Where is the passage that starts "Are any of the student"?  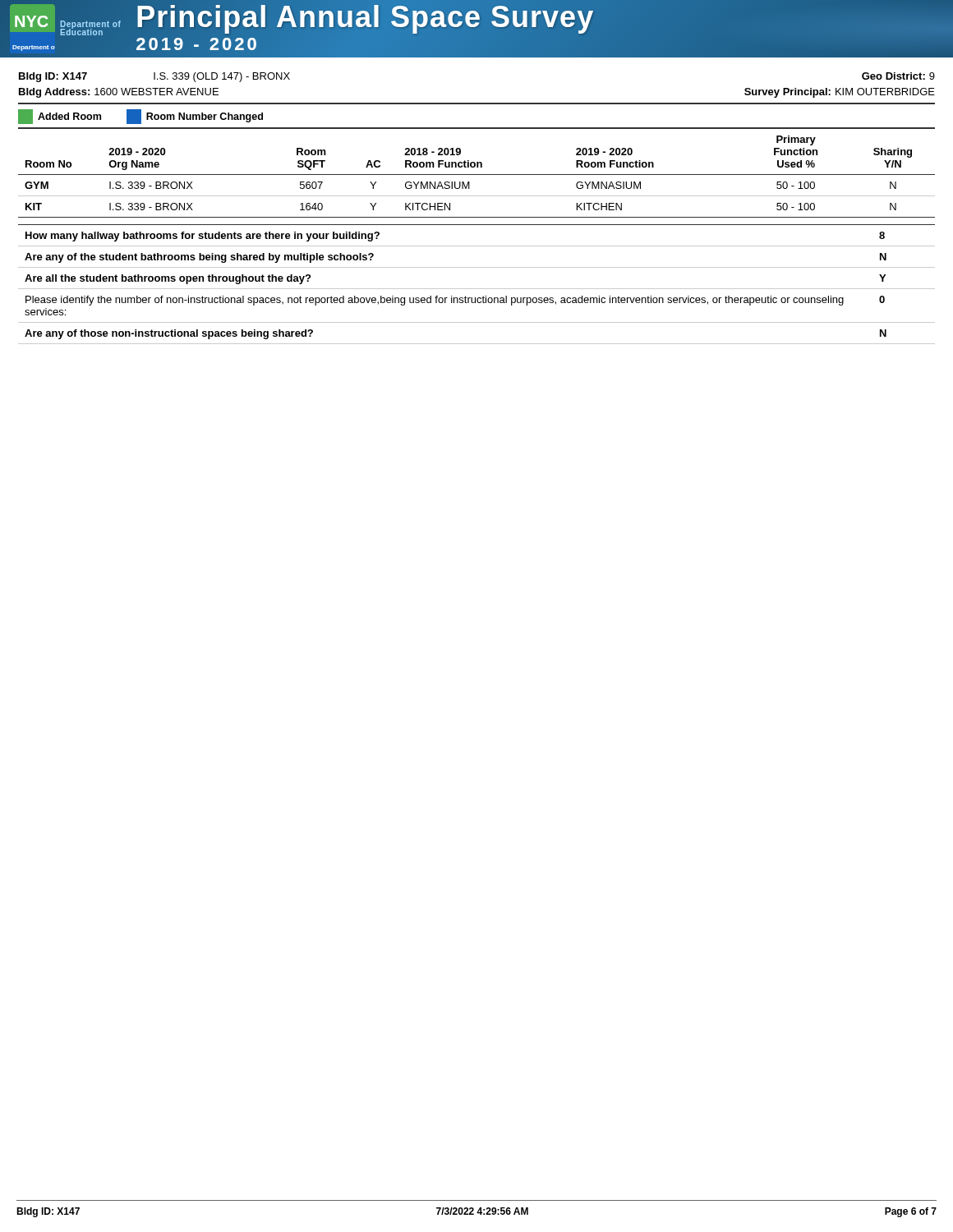click(x=199, y=257)
